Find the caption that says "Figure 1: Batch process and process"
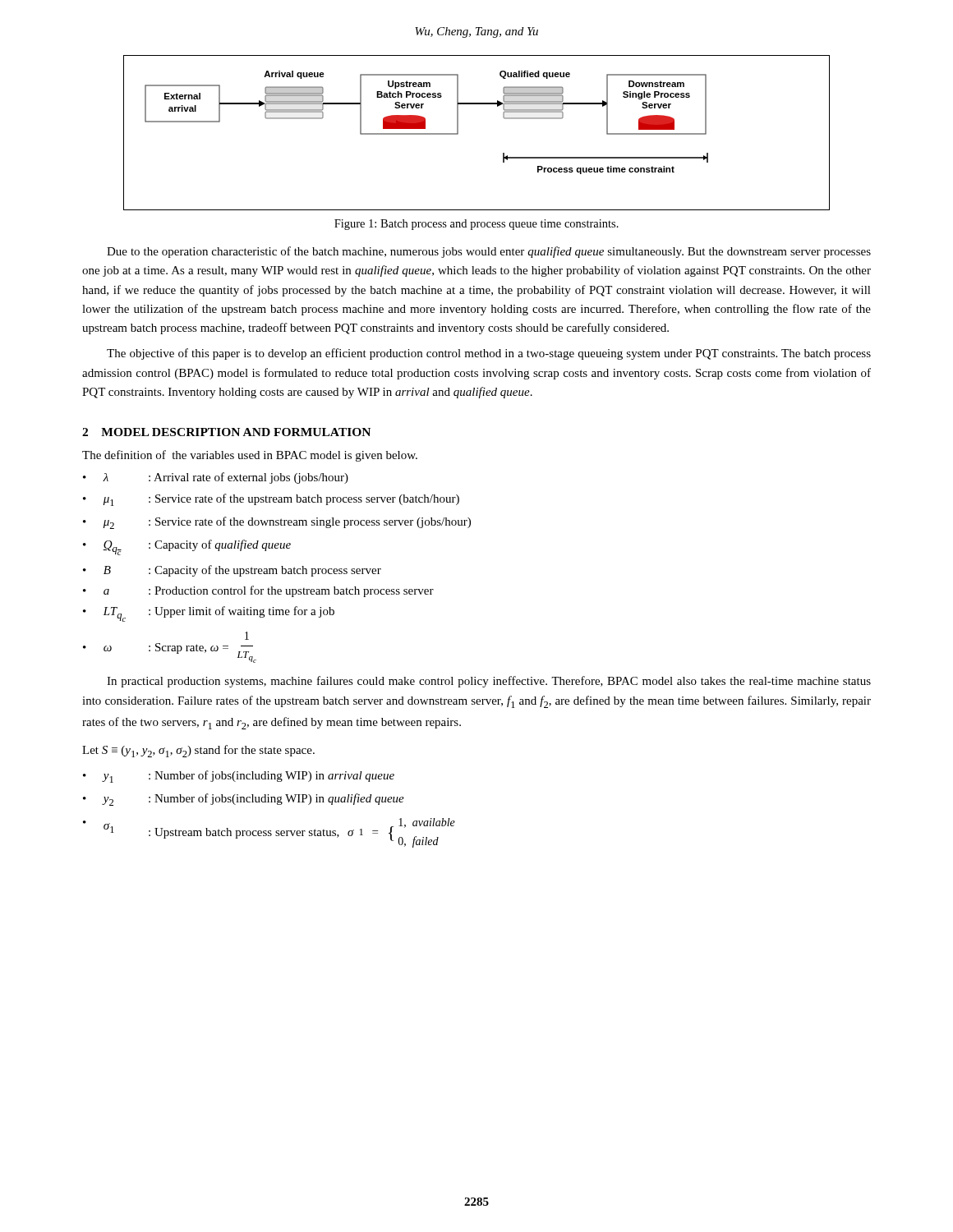The height and width of the screenshot is (1232, 953). click(x=476, y=223)
